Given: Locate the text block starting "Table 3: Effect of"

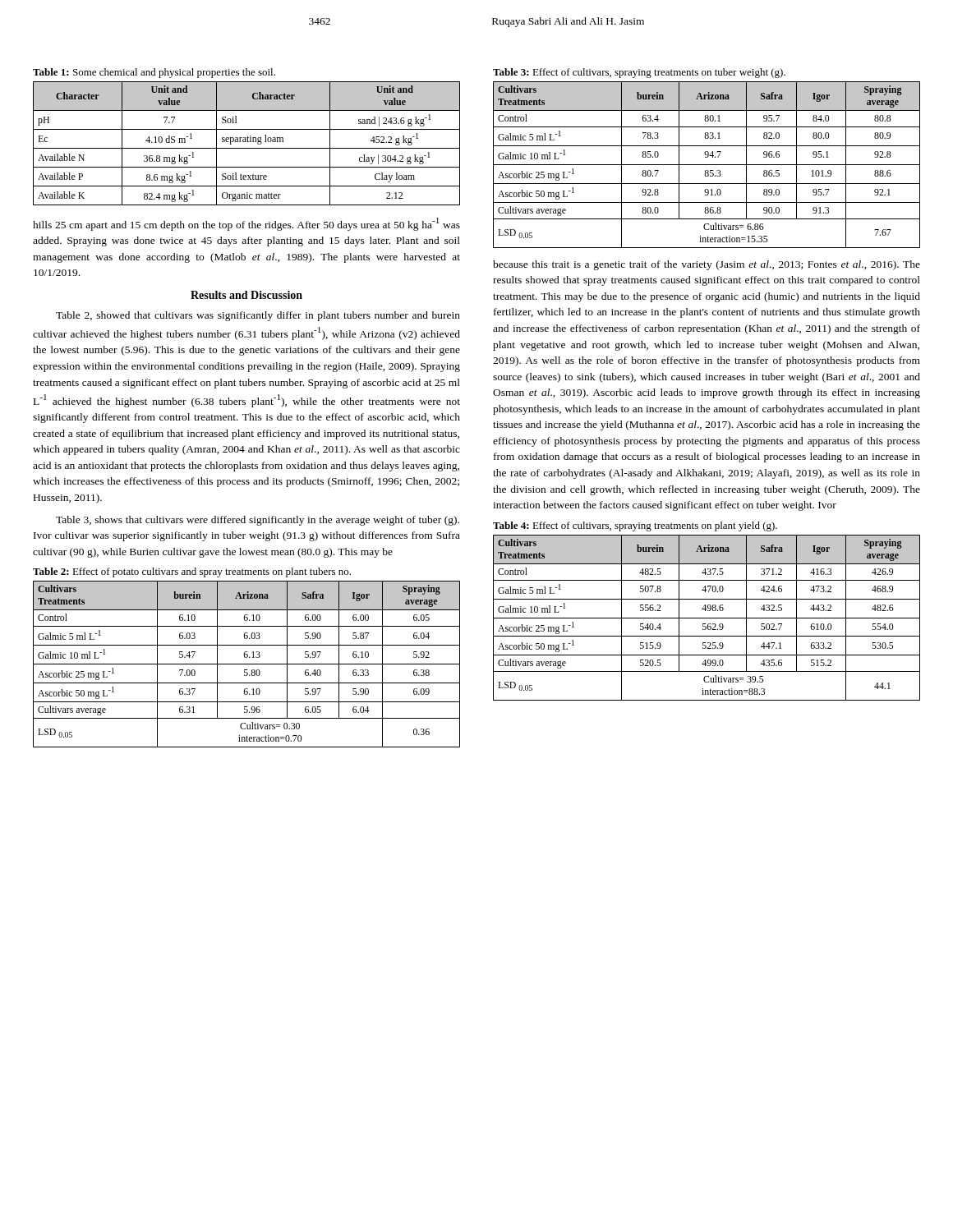Looking at the screenshot, I should pos(639,72).
